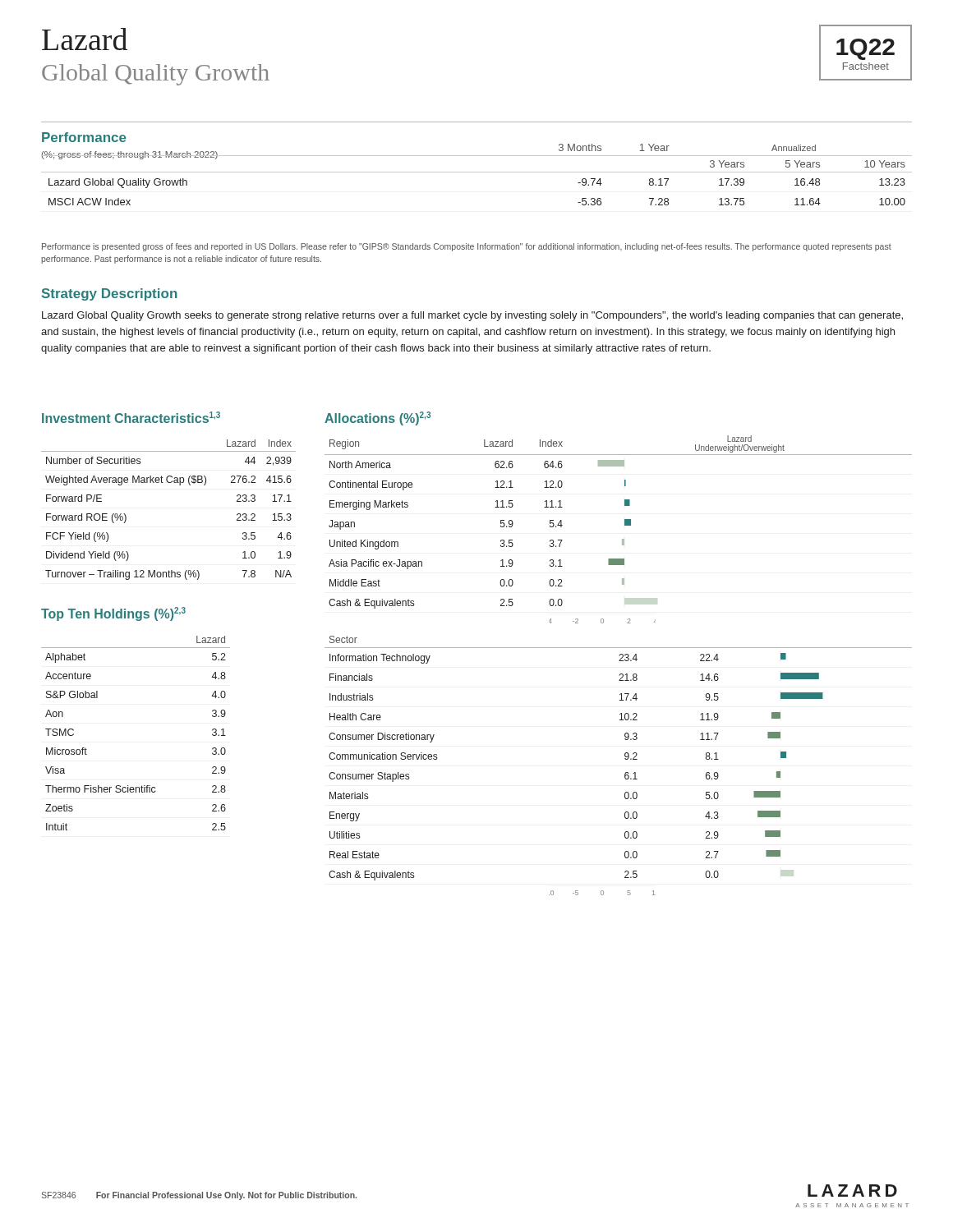Image resolution: width=953 pixels, height=1232 pixels.
Task: Locate the table with the text "Thermo Fisher Scientific"
Action: click(136, 733)
